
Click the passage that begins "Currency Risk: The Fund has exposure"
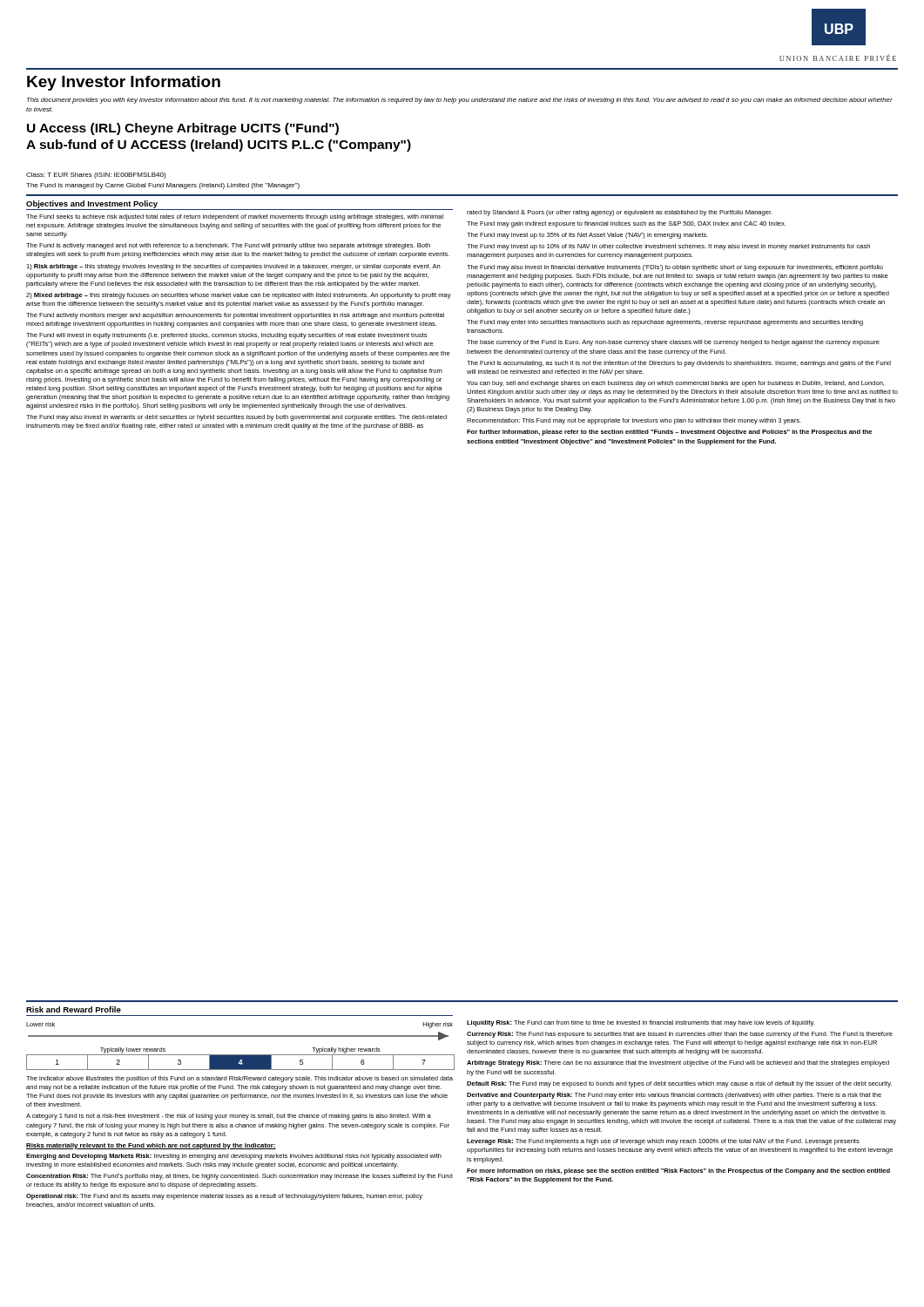coord(680,1043)
